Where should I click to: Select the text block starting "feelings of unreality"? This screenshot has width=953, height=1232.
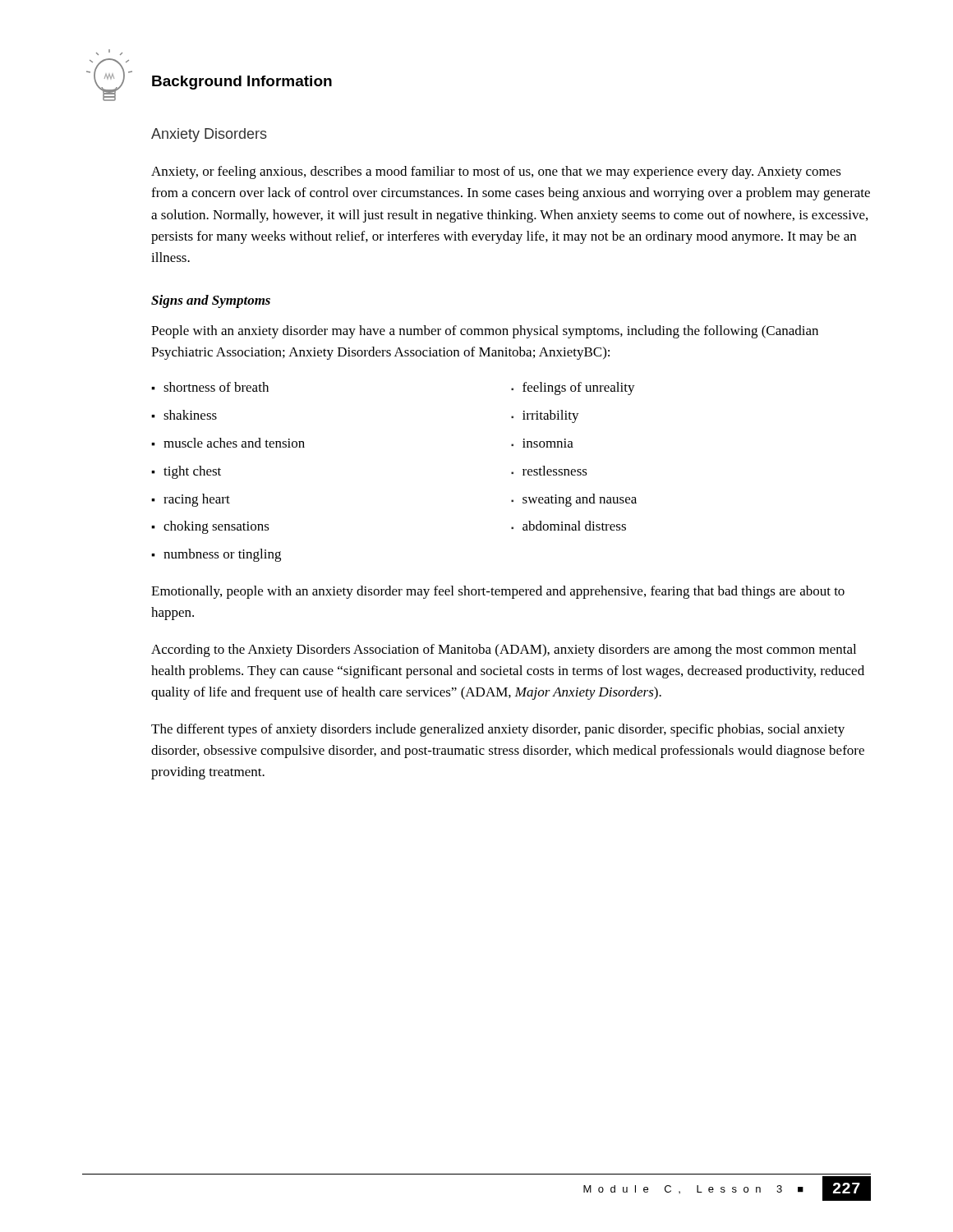point(578,388)
